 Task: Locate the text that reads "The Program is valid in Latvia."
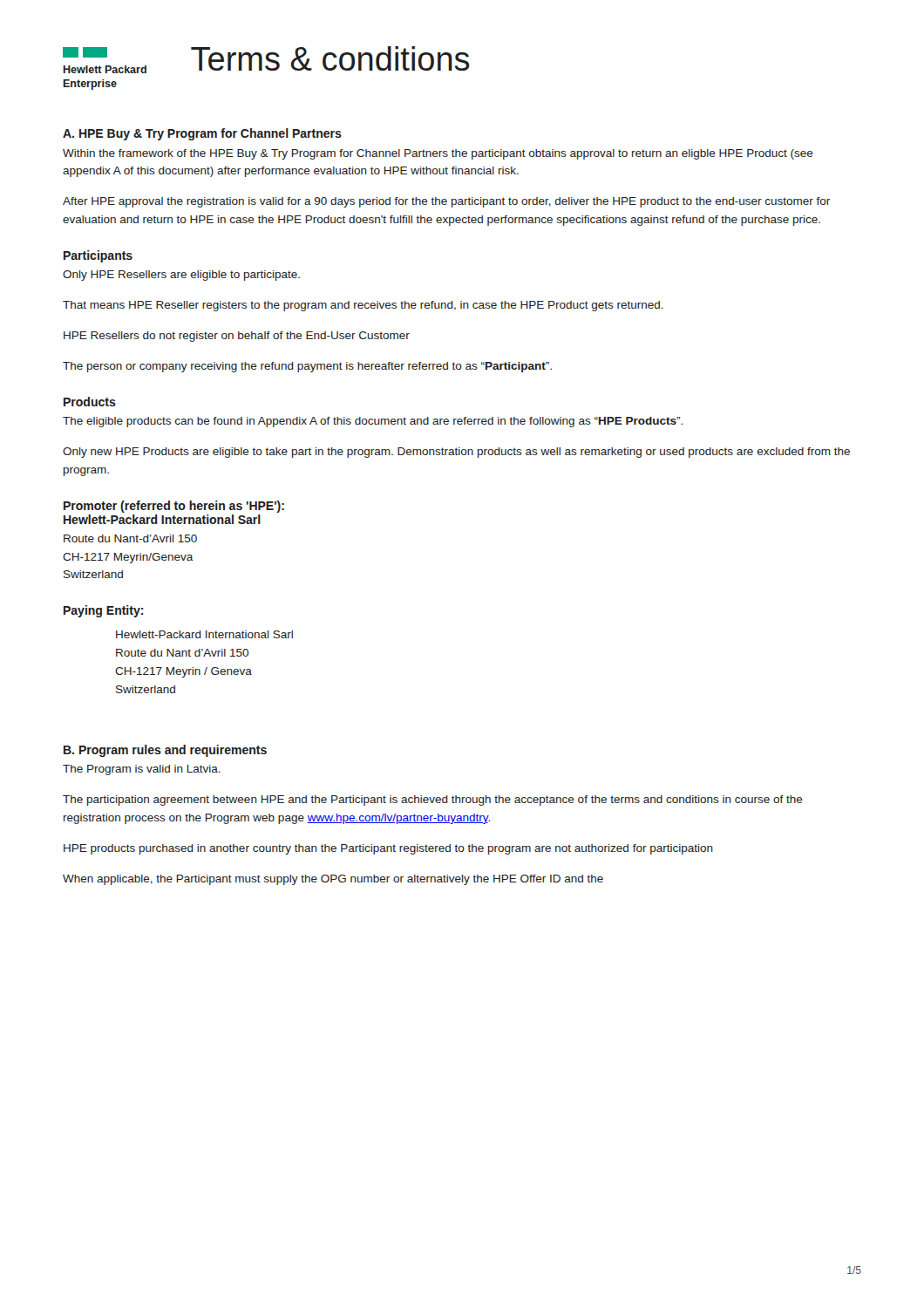click(142, 769)
